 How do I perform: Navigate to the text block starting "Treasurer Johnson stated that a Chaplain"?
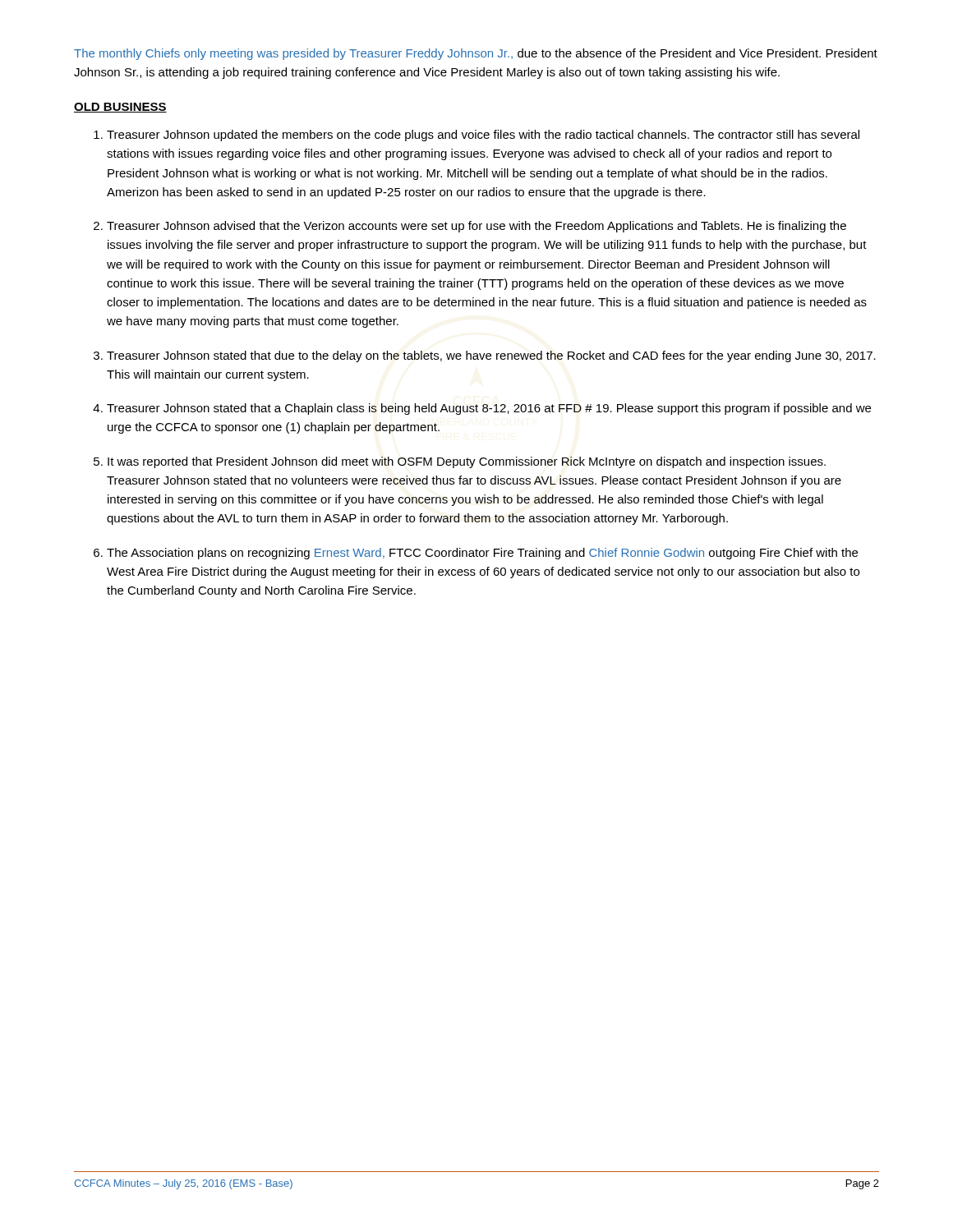pyautogui.click(x=489, y=417)
